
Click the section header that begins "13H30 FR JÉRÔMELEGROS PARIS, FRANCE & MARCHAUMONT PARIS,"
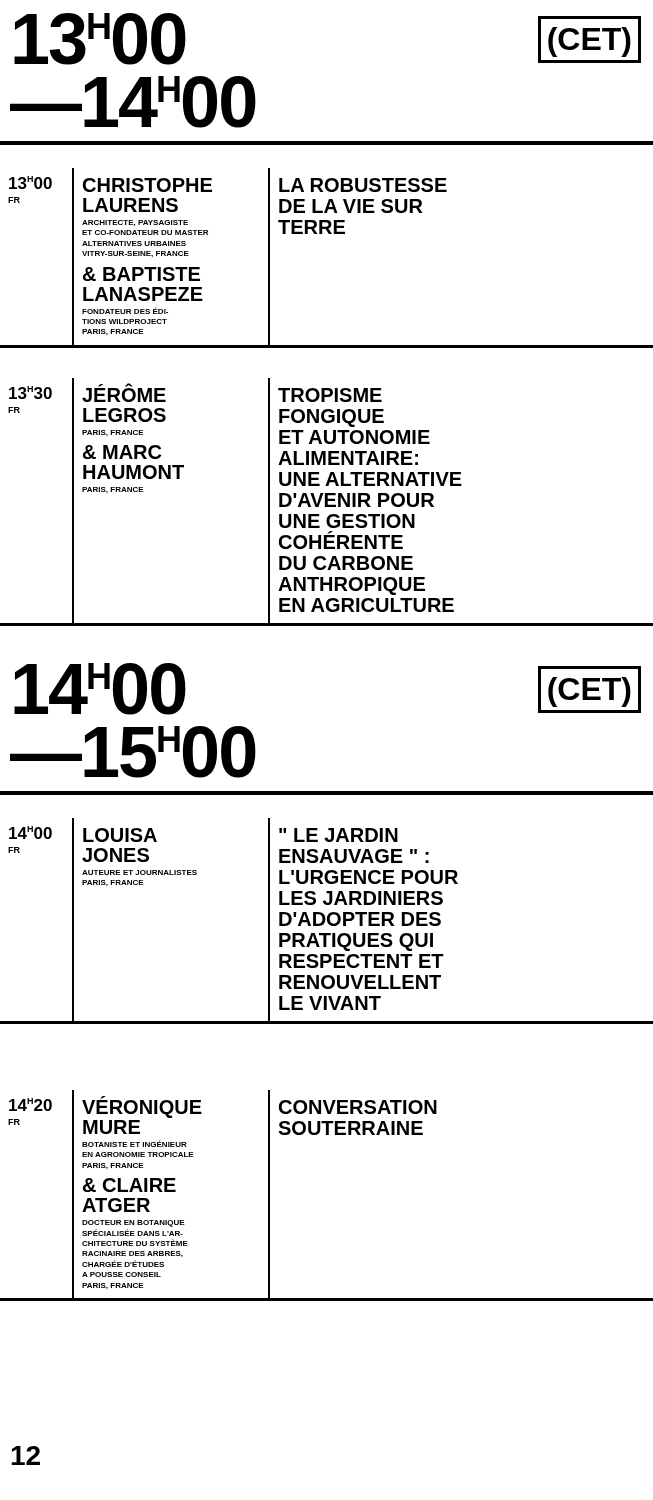[x=326, y=500]
